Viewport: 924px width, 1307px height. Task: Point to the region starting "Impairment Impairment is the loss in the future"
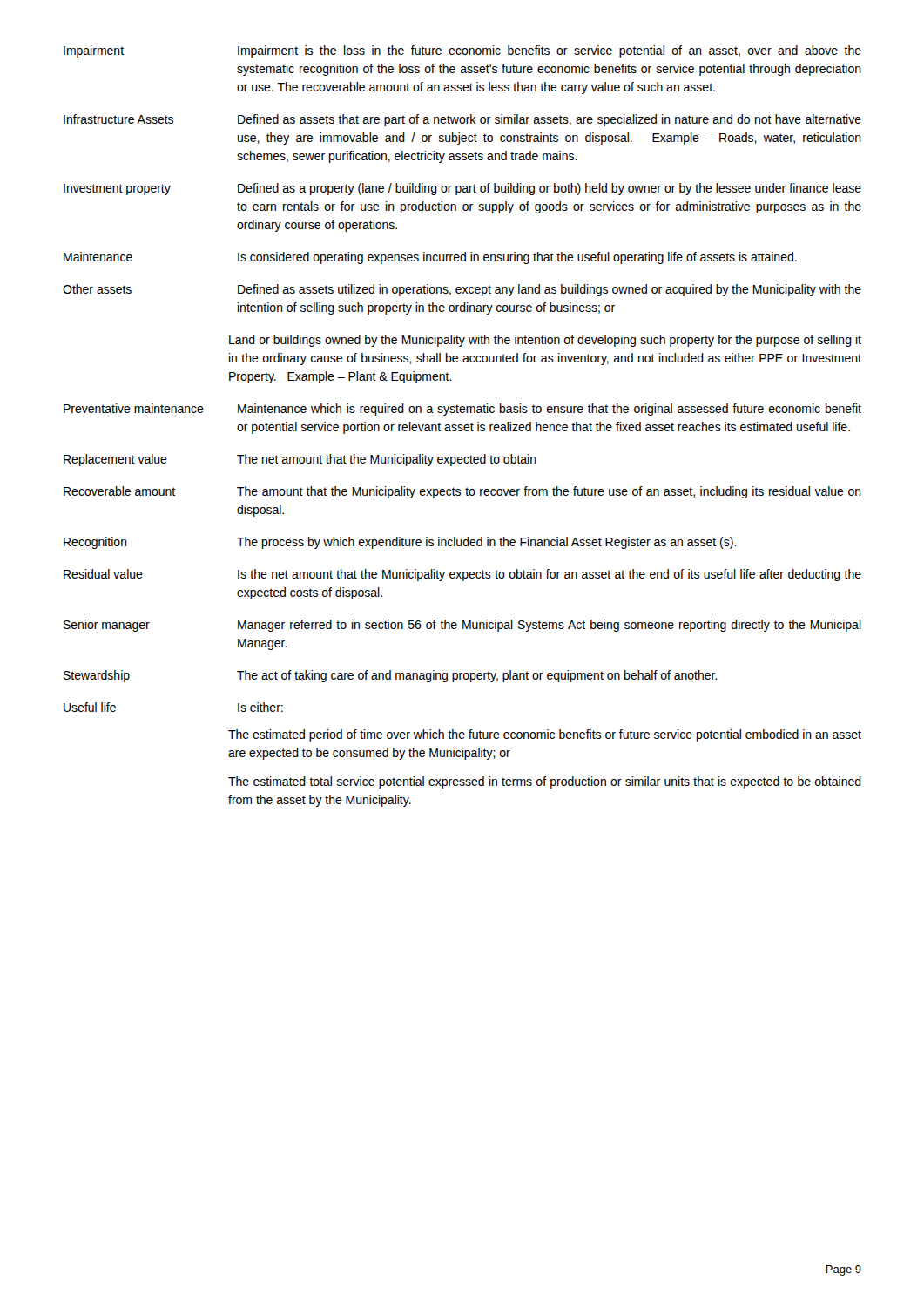click(x=462, y=69)
